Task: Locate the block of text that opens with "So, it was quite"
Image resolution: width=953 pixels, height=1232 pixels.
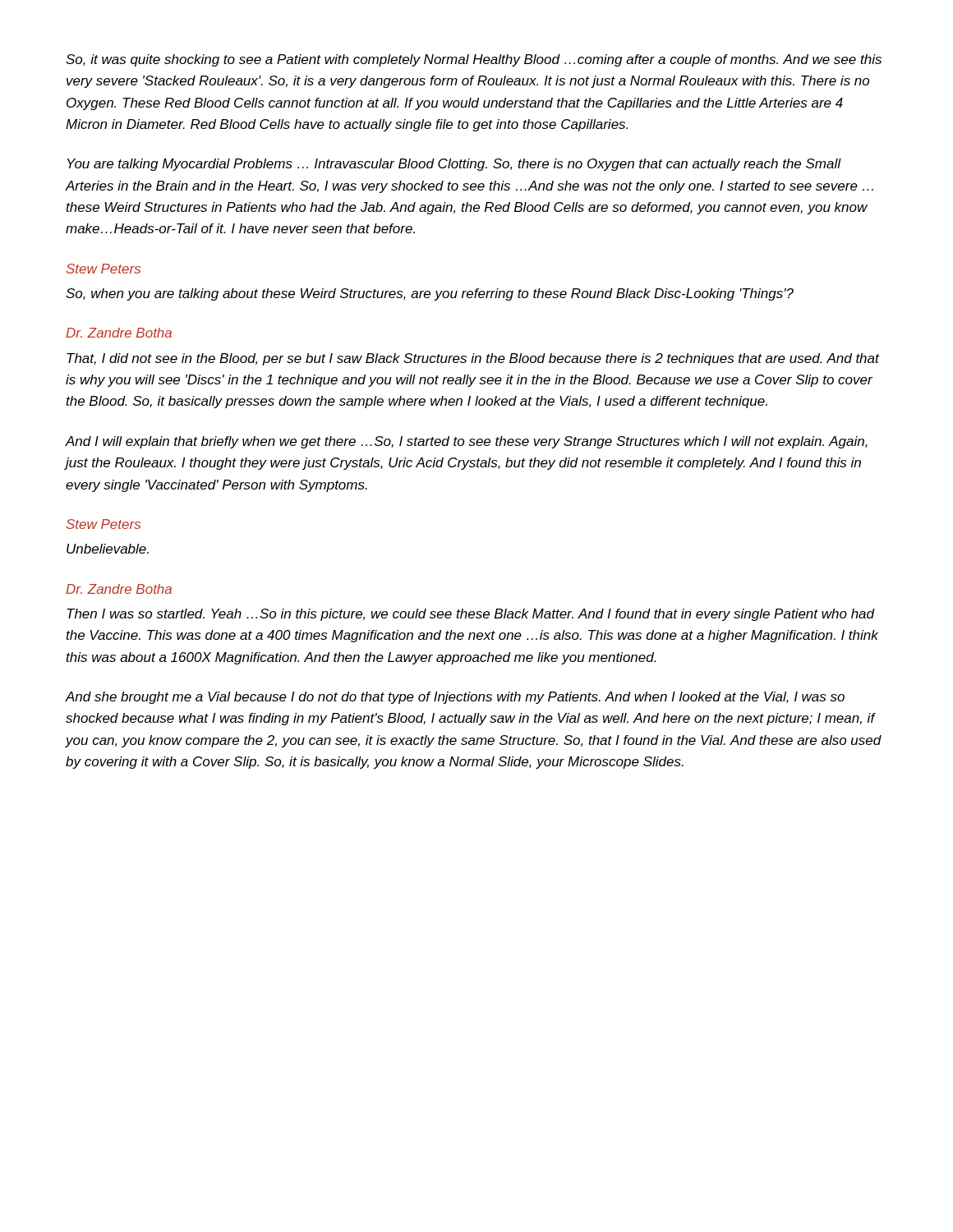Action: pos(474,92)
